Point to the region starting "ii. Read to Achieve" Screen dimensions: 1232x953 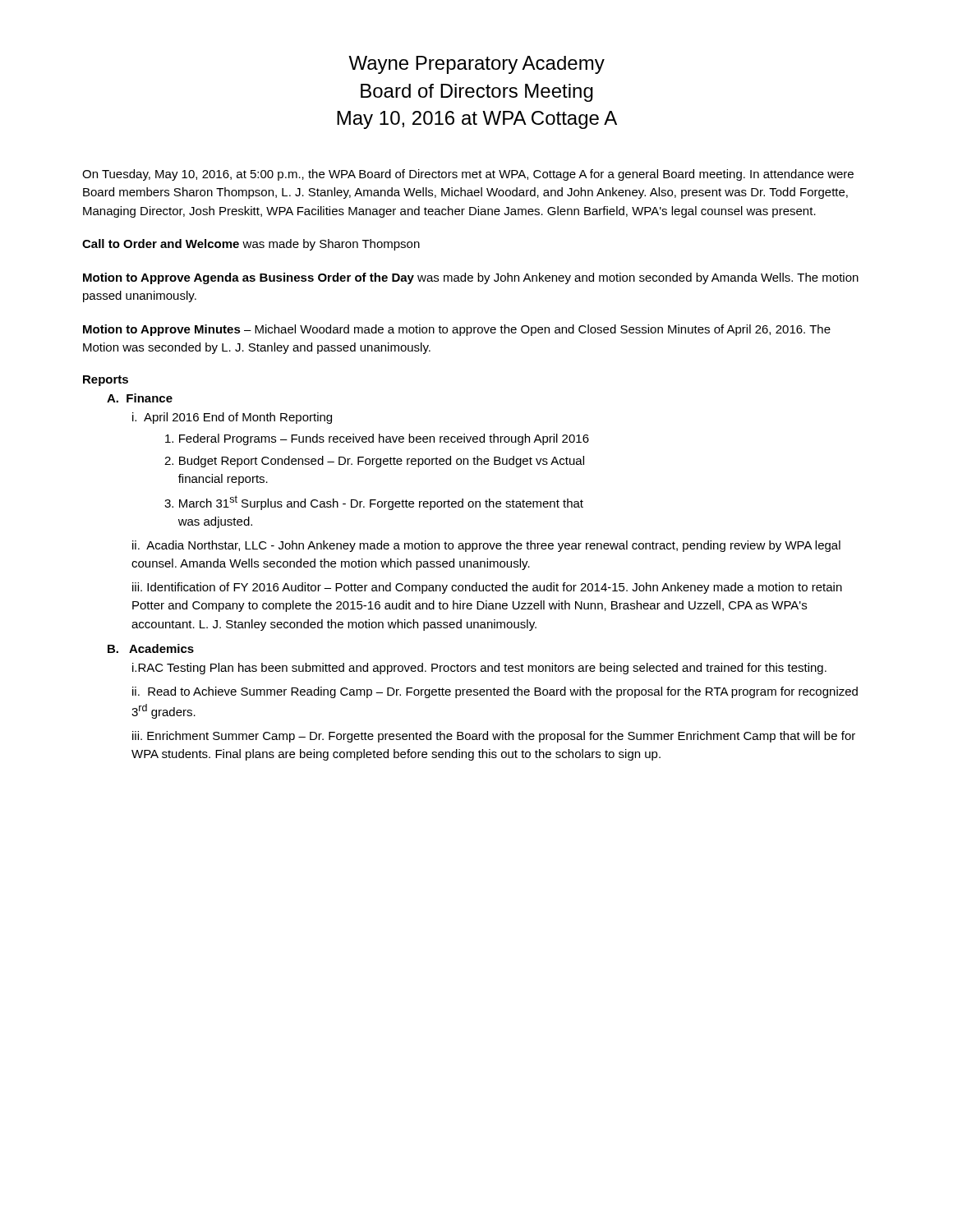point(495,701)
